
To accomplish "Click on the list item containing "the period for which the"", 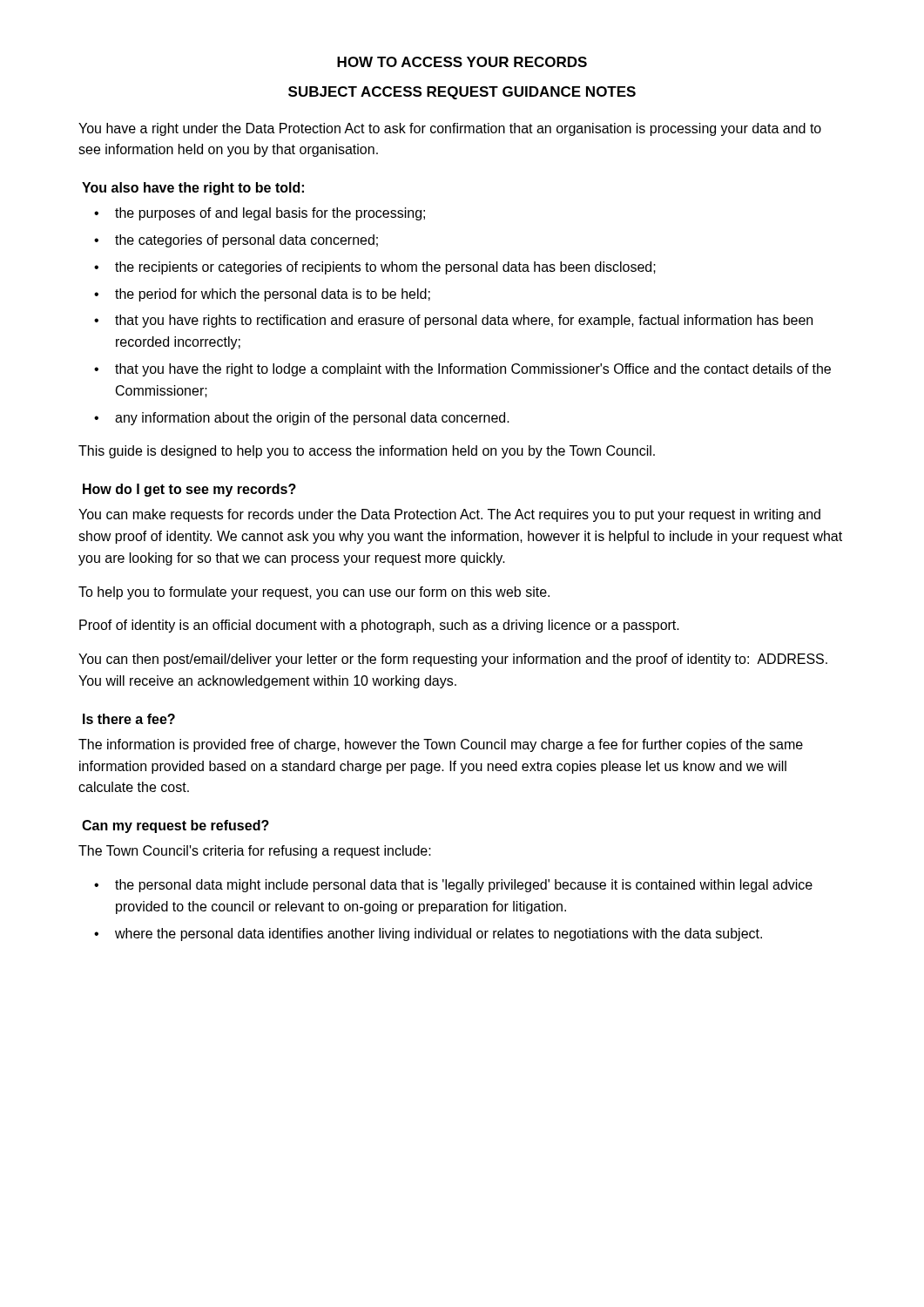I will [x=273, y=294].
